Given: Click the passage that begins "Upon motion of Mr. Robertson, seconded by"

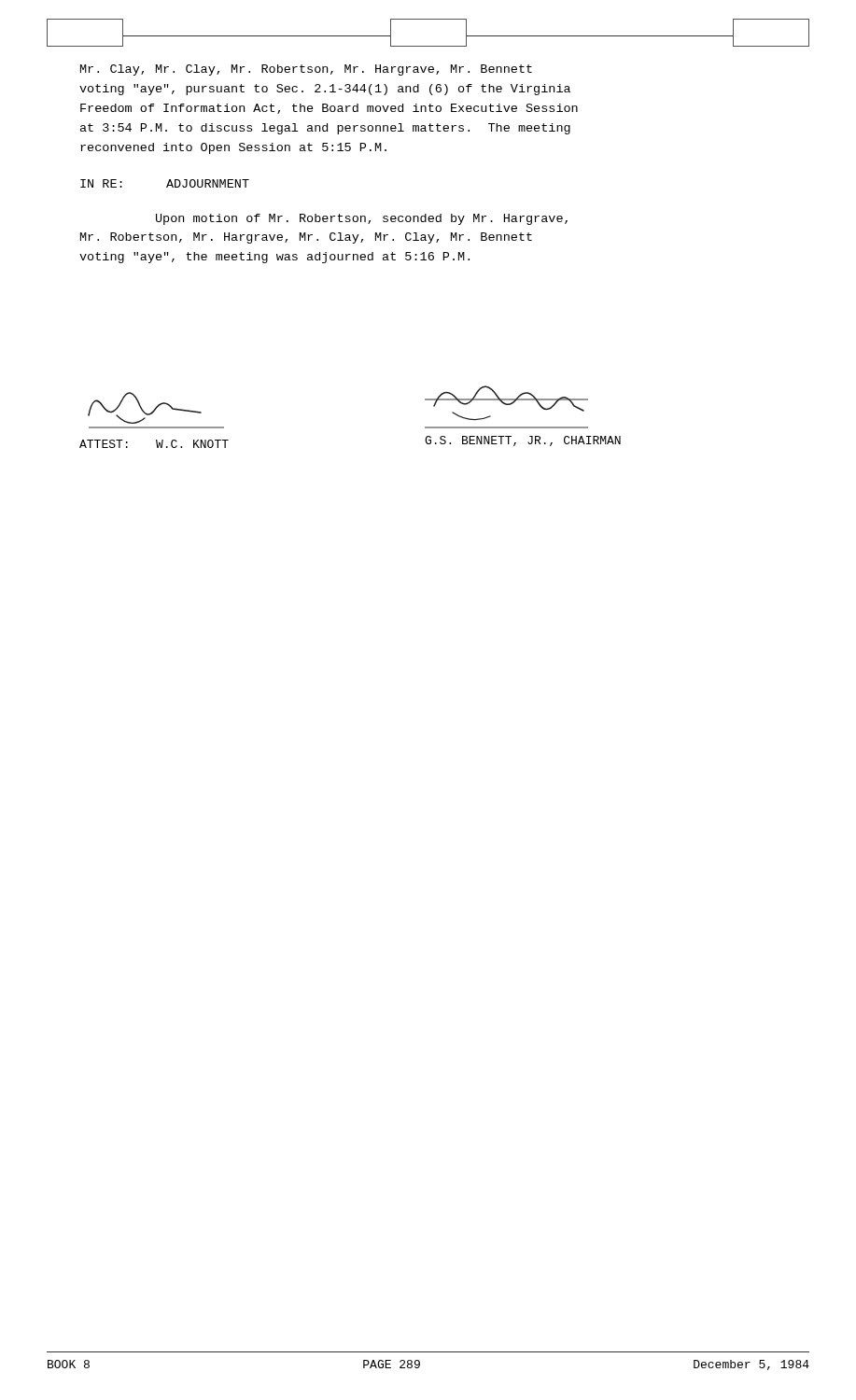Looking at the screenshot, I should (x=325, y=238).
